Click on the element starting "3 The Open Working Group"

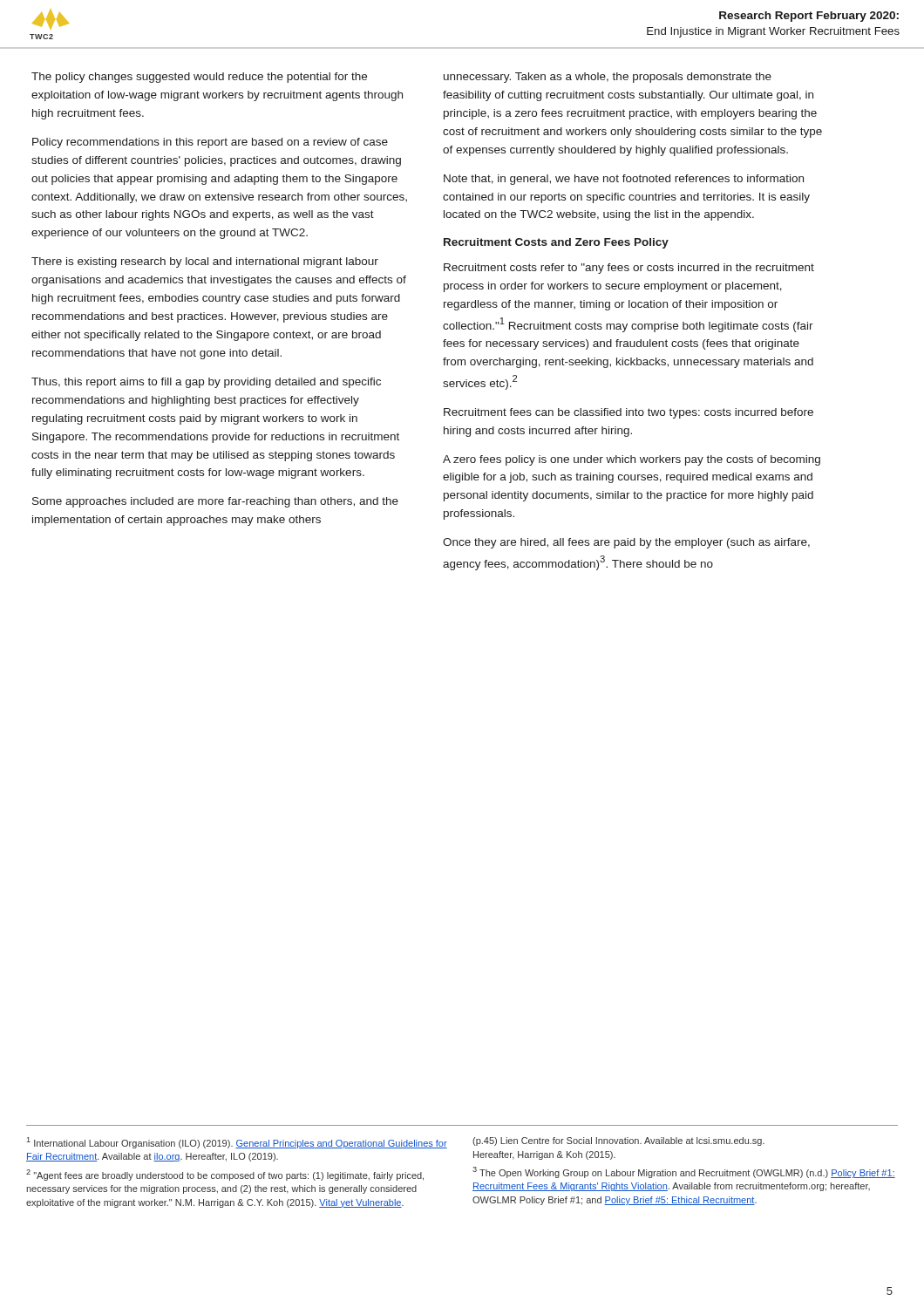click(685, 1186)
